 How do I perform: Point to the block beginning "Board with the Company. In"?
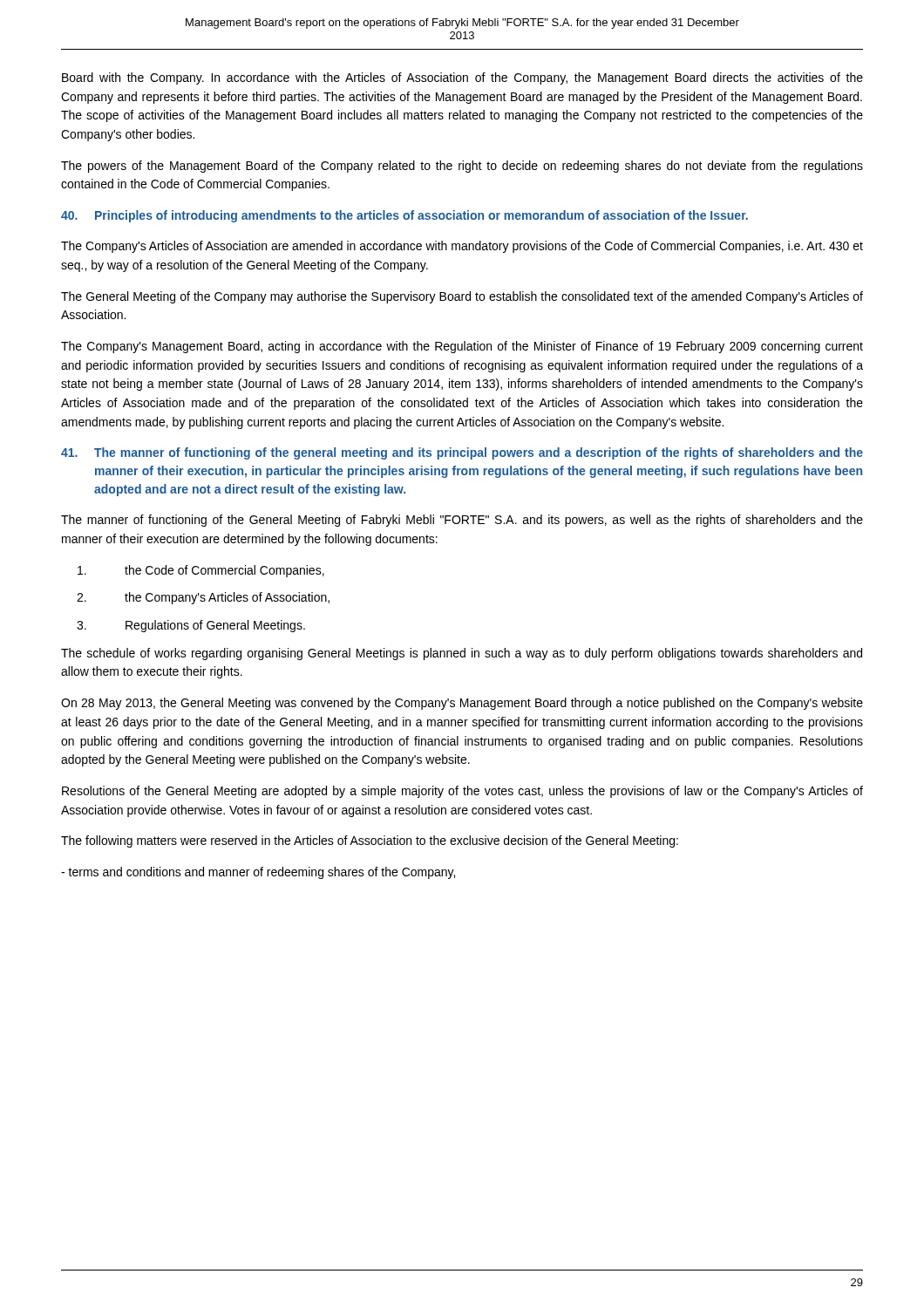pos(462,106)
